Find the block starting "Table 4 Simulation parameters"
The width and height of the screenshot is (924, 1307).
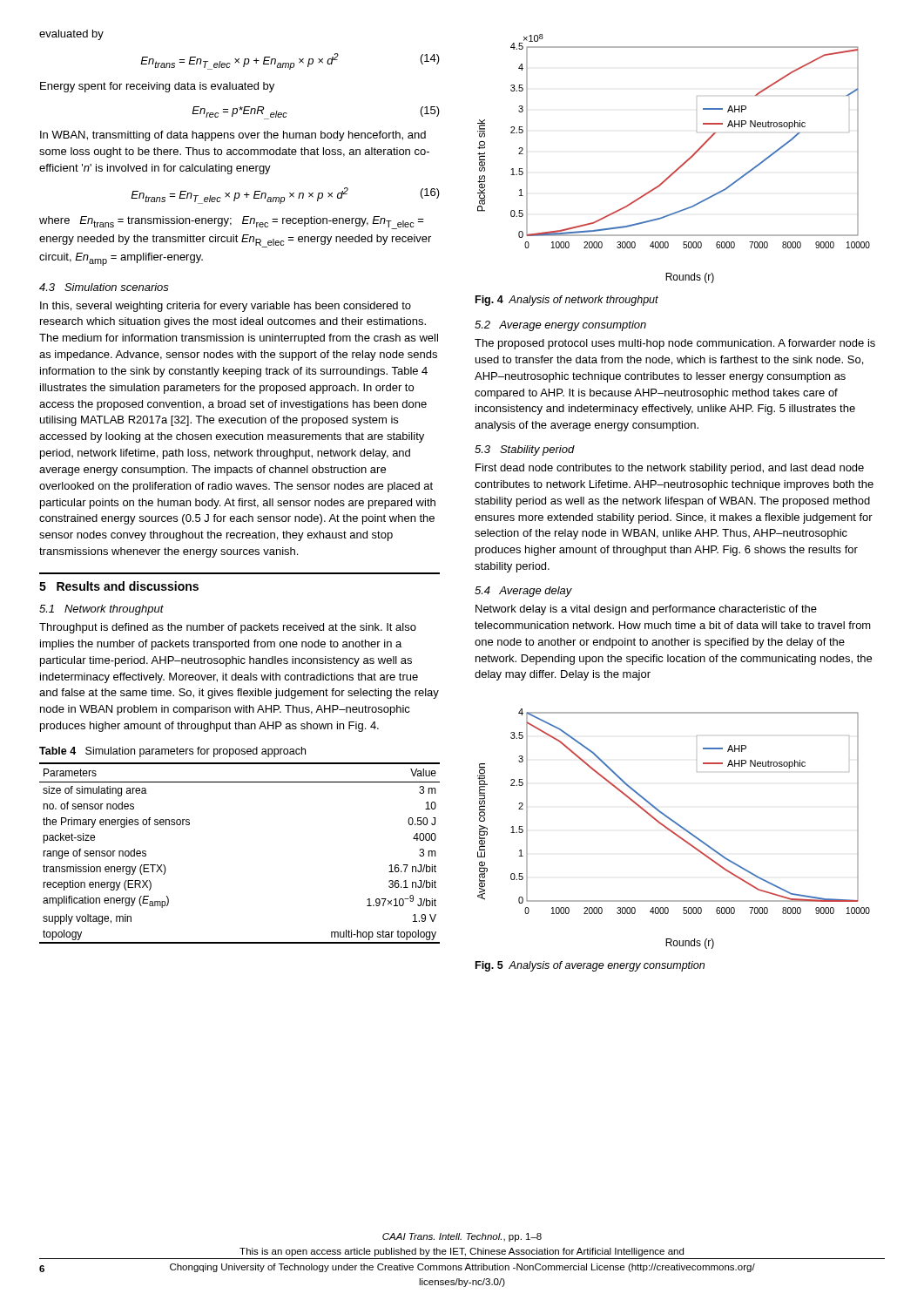click(x=173, y=751)
